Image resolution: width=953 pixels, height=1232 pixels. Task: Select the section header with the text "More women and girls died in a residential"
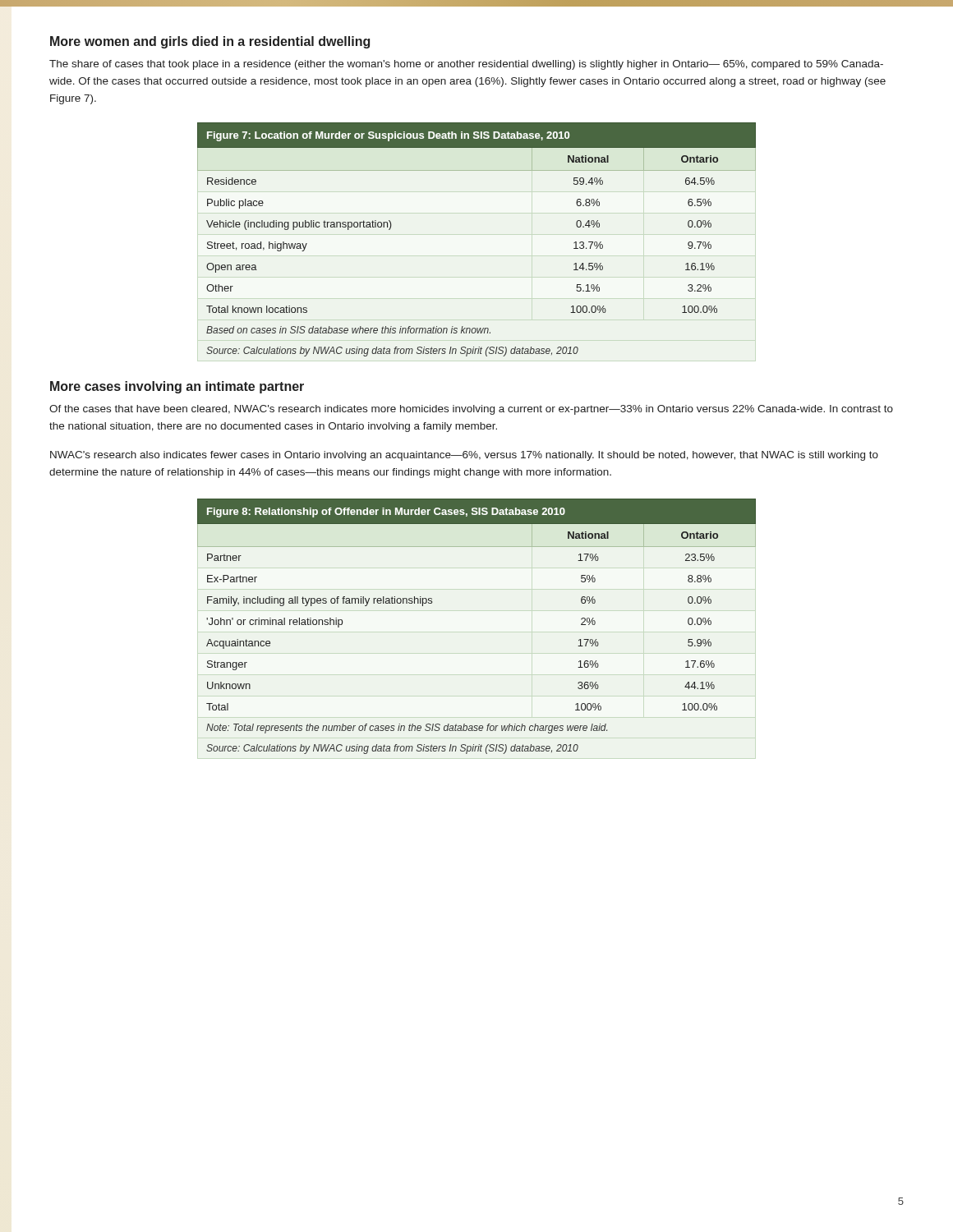click(210, 41)
